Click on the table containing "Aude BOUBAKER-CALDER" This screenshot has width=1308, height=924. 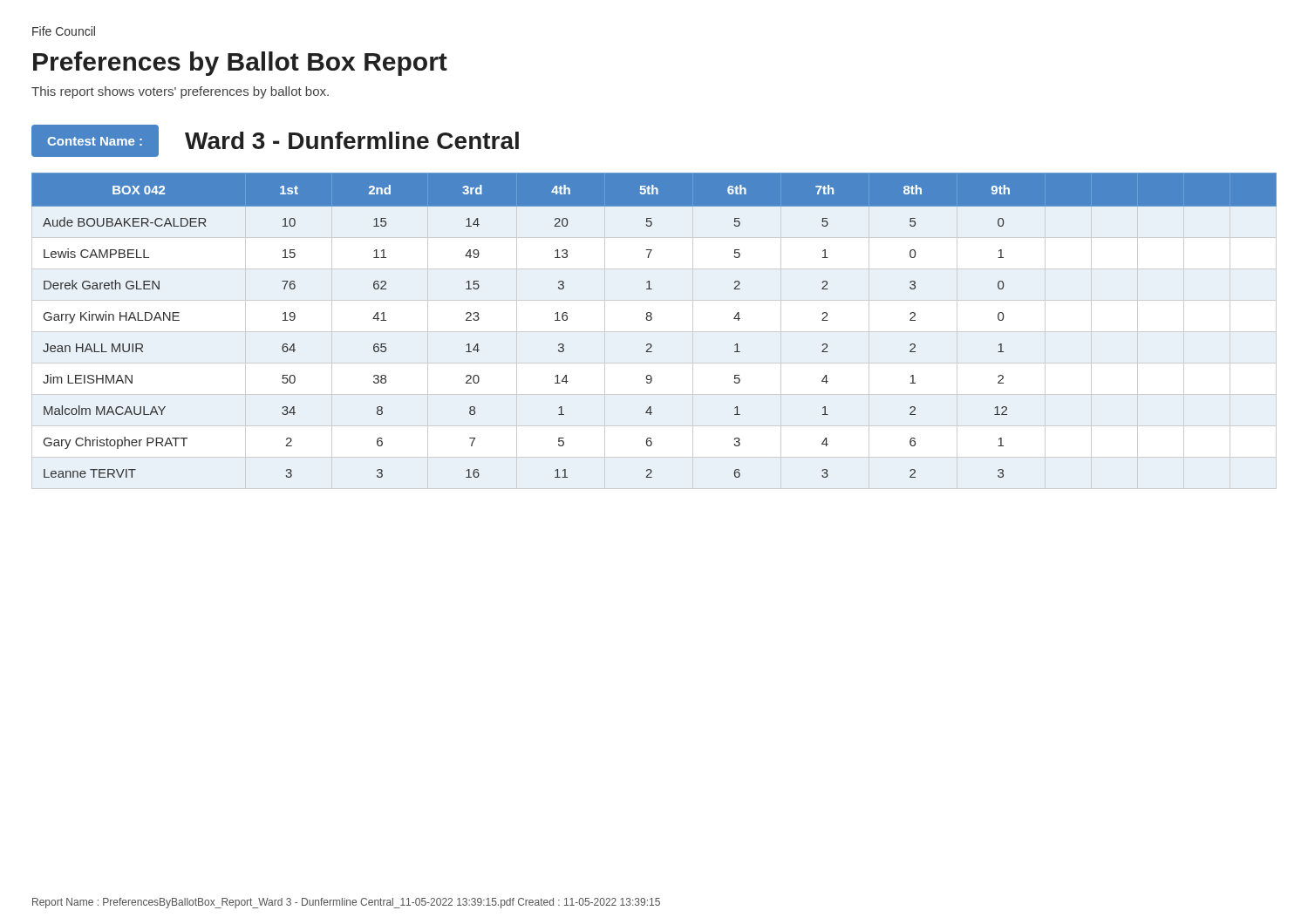click(x=654, y=331)
